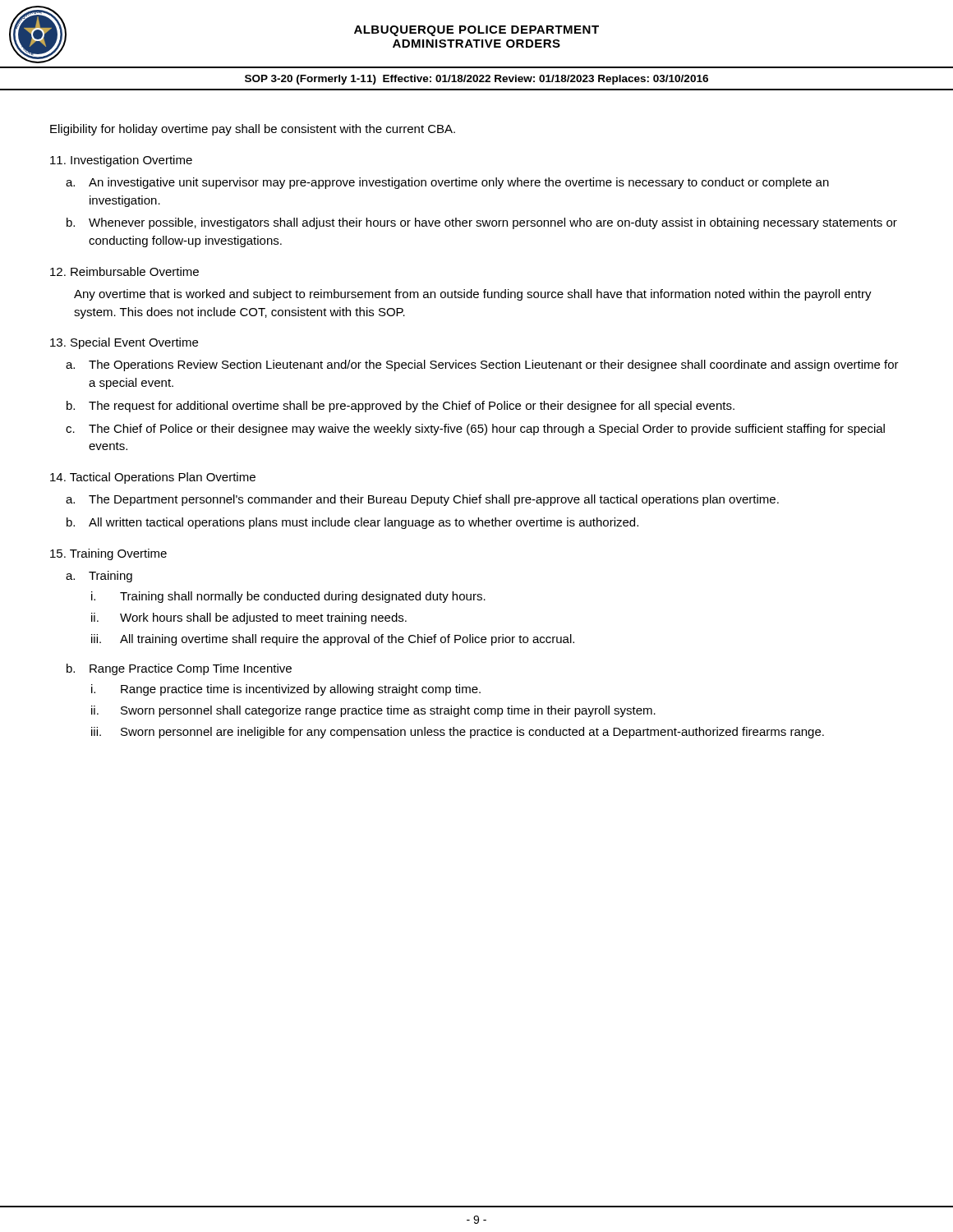Navigate to the passage starting "a. Training i. Training shall normally"
Screen dimensions: 1232x953
(485, 609)
